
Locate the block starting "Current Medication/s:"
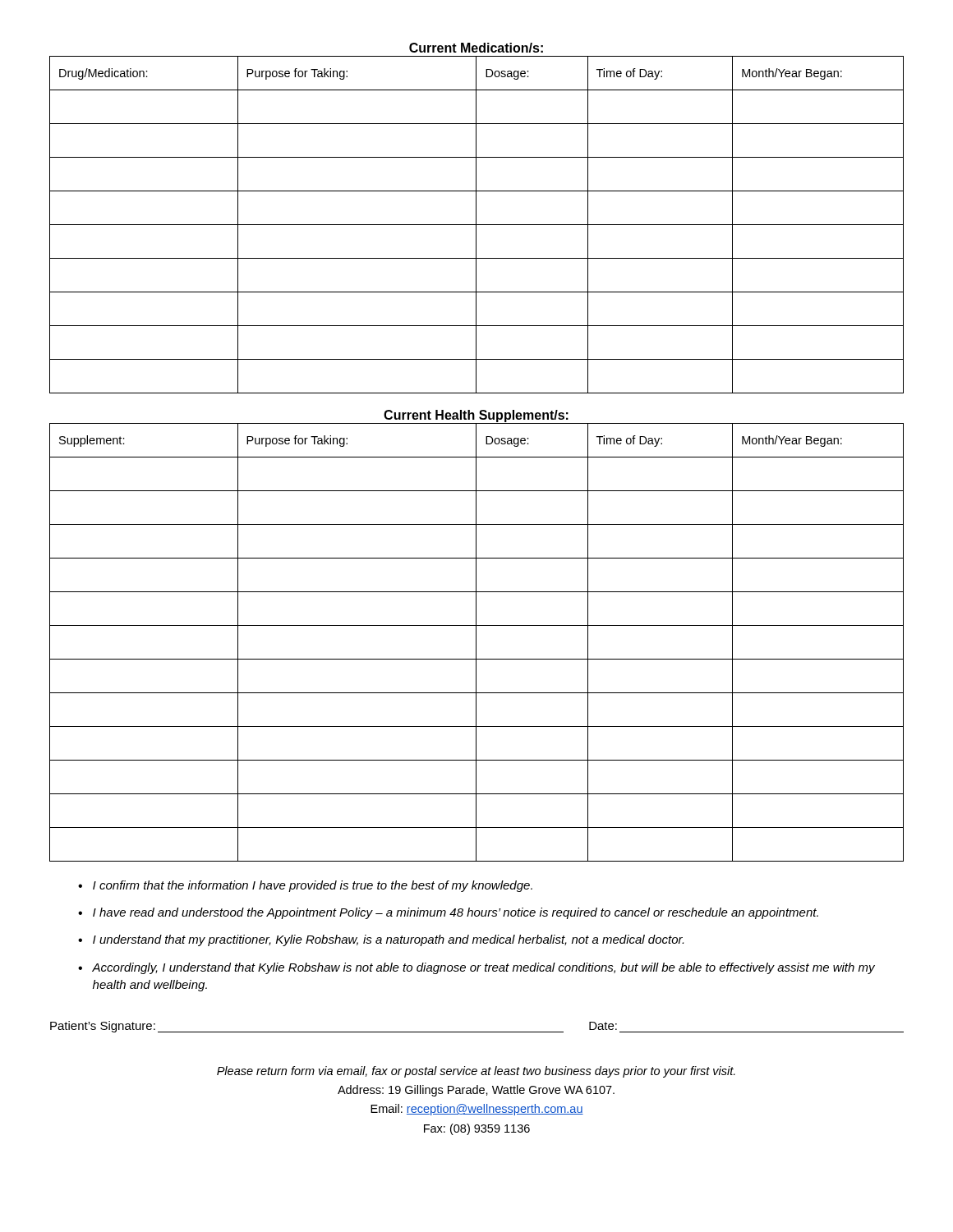pyautogui.click(x=476, y=48)
